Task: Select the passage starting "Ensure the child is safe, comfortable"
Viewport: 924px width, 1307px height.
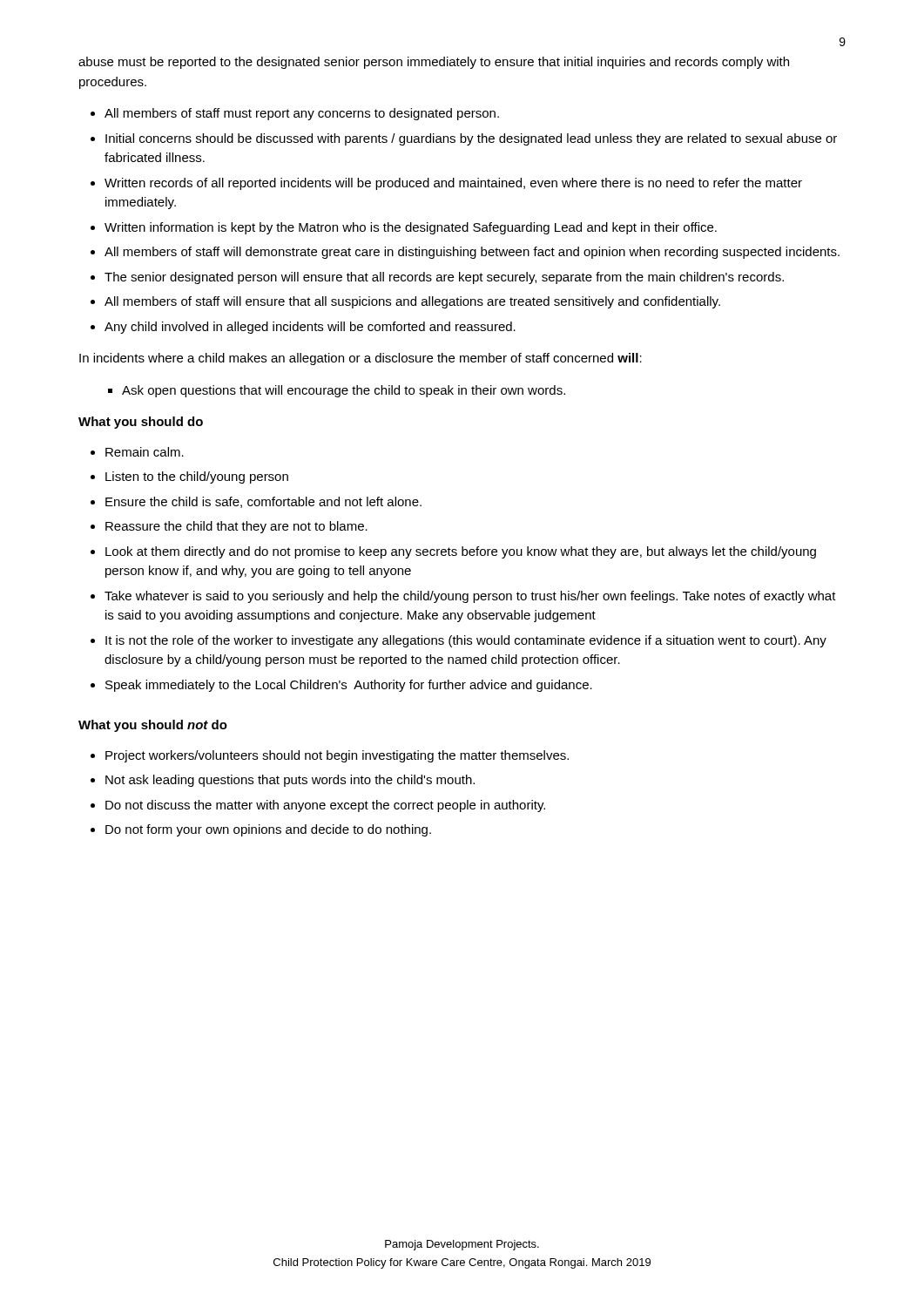Action: (264, 501)
